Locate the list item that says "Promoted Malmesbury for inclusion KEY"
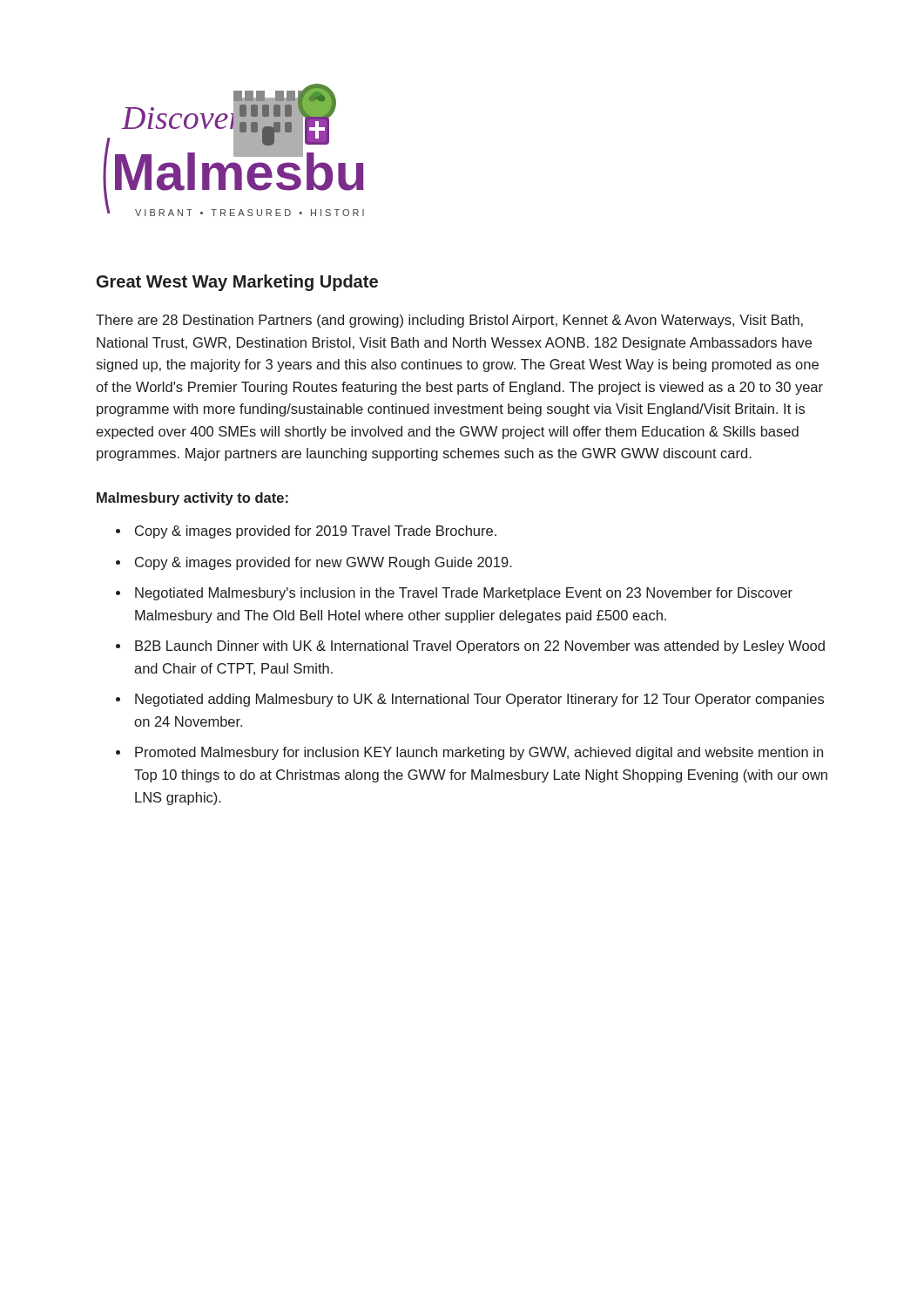 click(x=481, y=775)
